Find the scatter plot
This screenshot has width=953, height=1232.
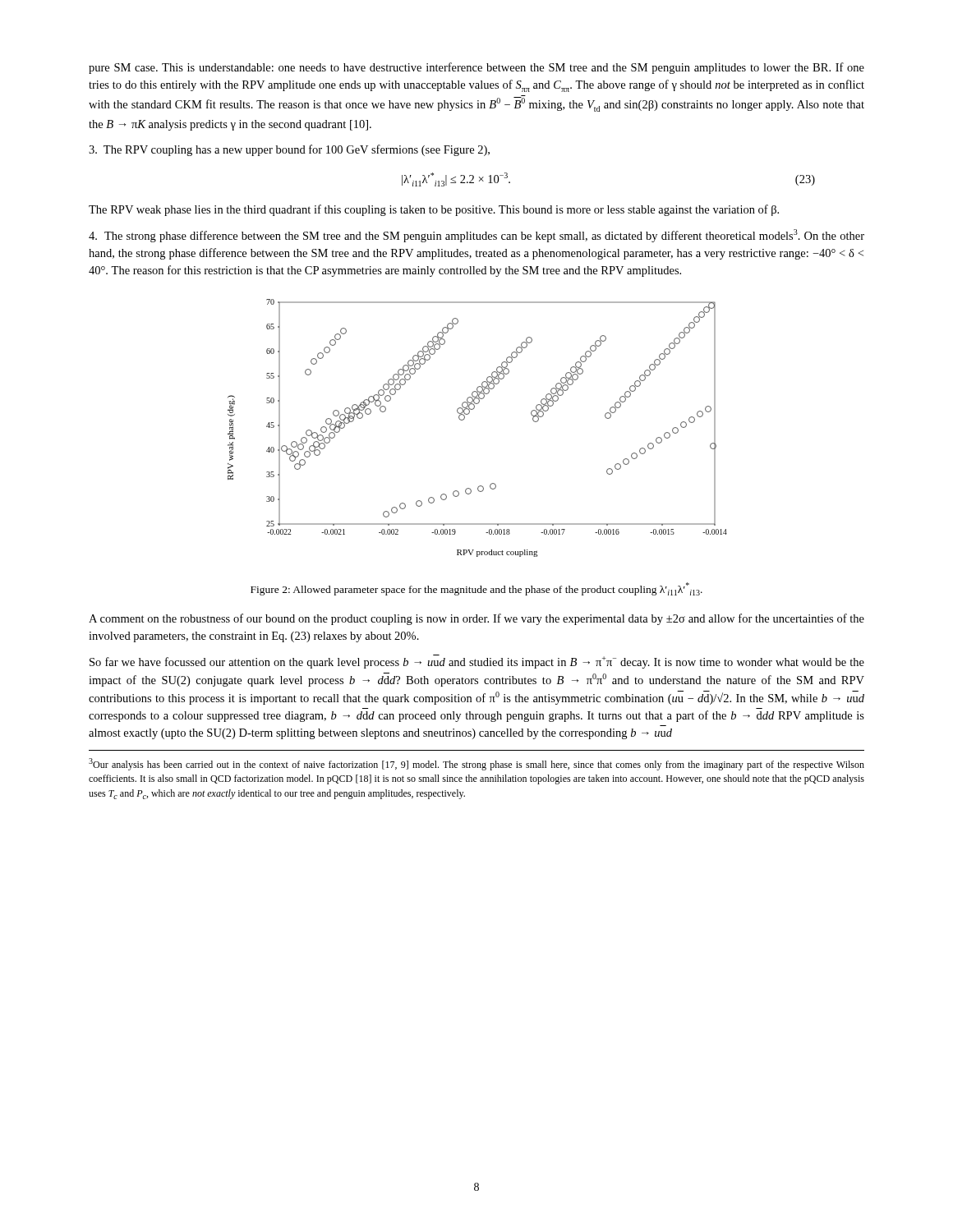pyautogui.click(x=476, y=429)
